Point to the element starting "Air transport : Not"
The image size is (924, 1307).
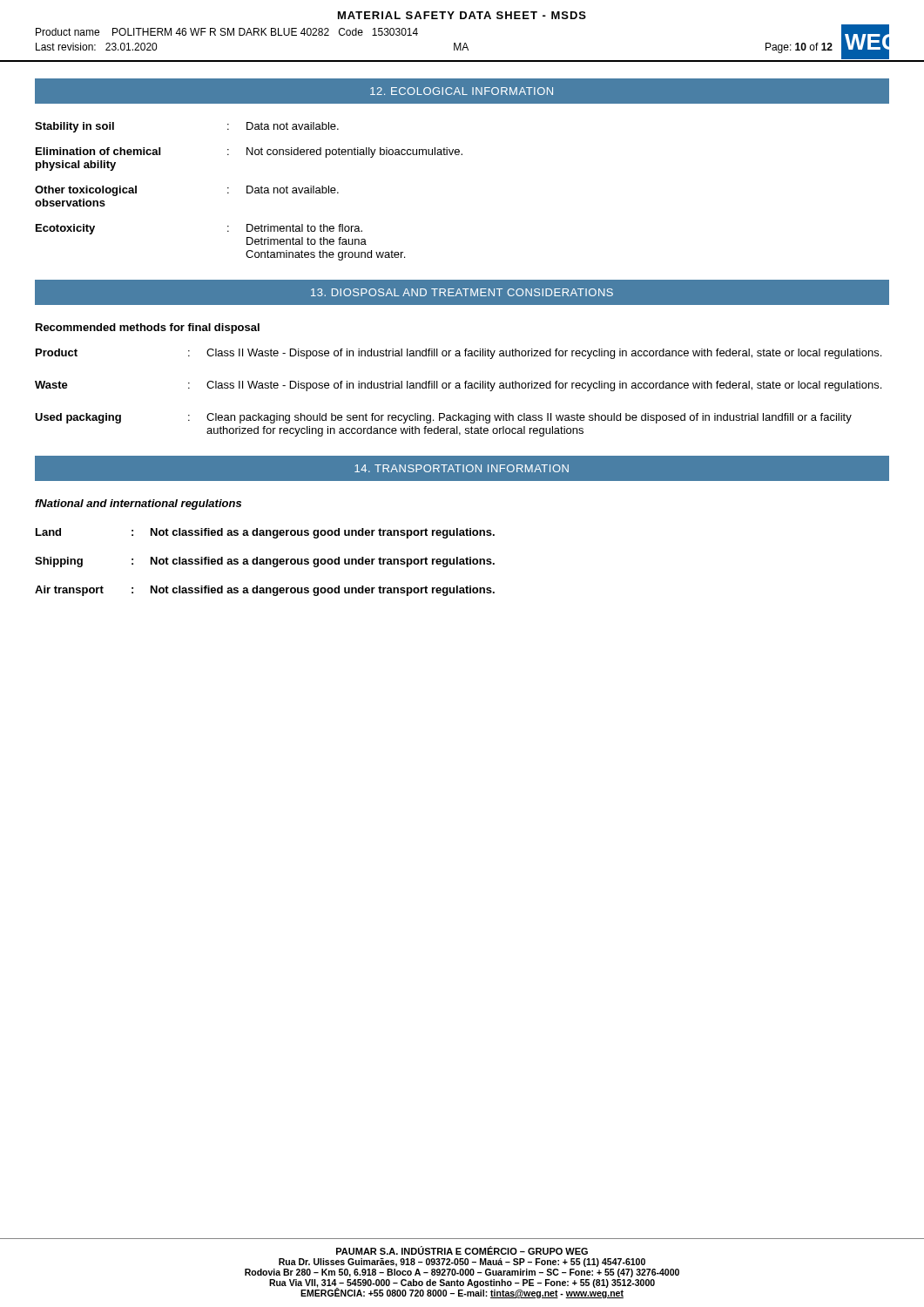462,589
